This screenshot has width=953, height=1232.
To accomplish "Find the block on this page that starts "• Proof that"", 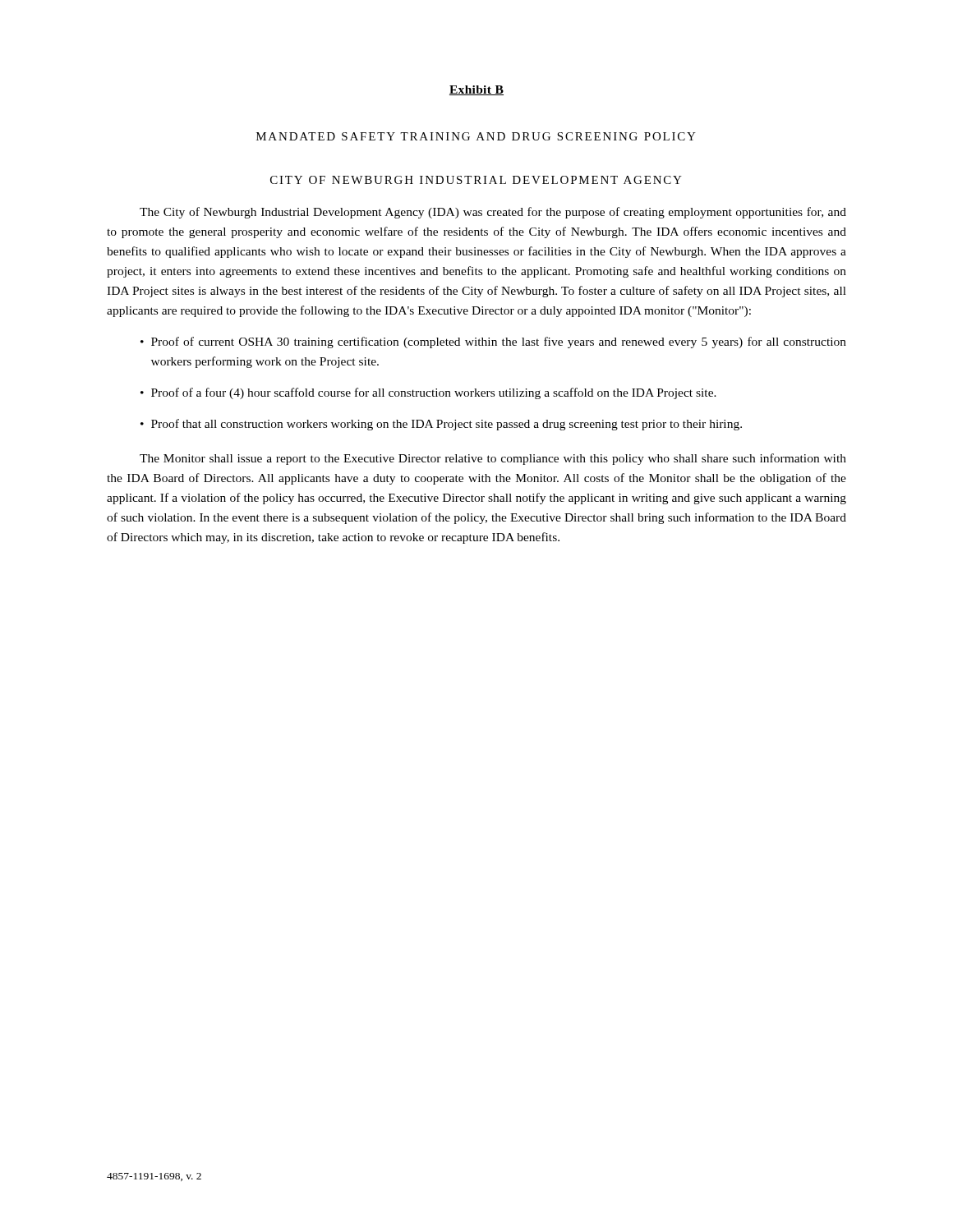I will pyautogui.click(x=493, y=424).
